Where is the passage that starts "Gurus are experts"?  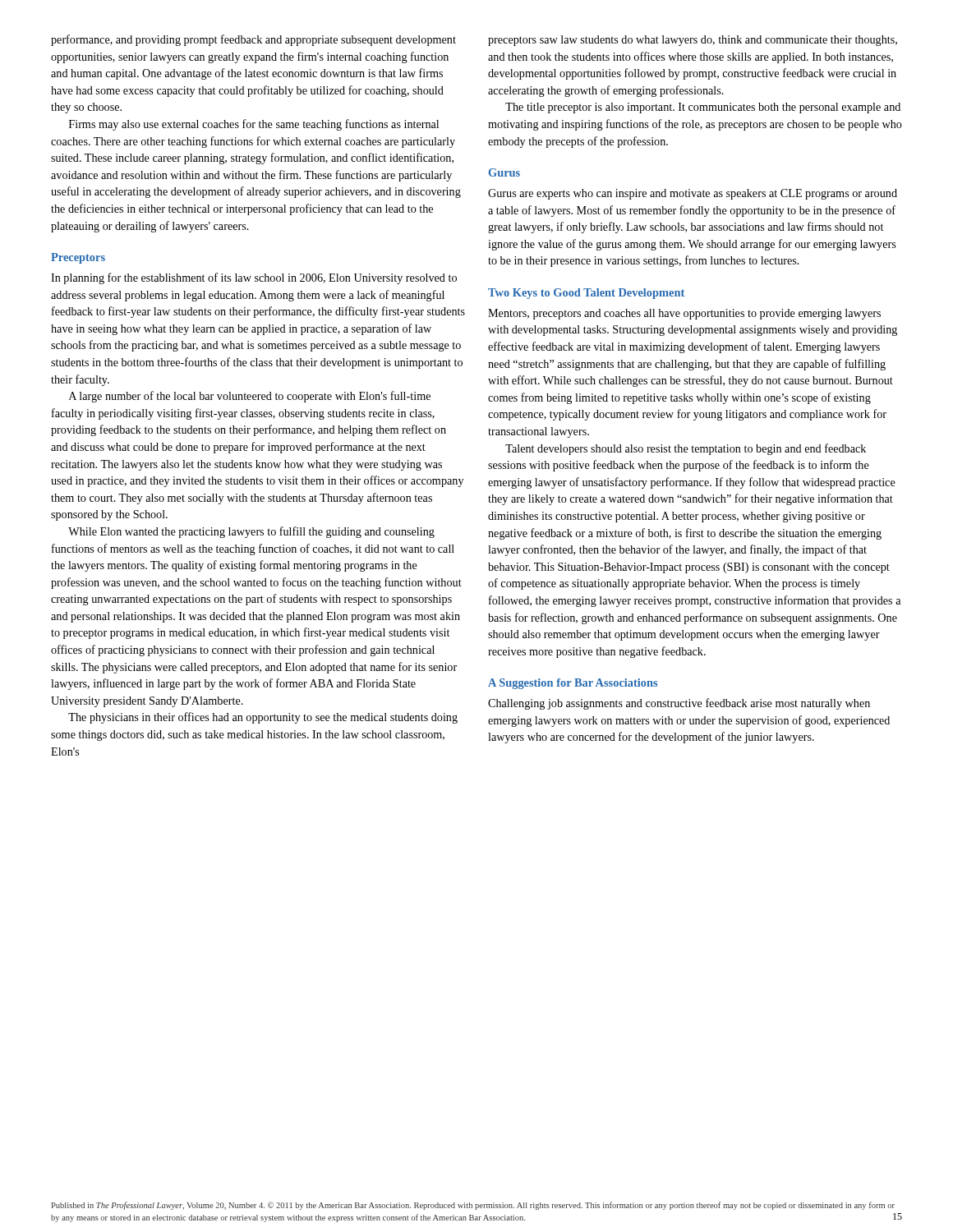[695, 227]
